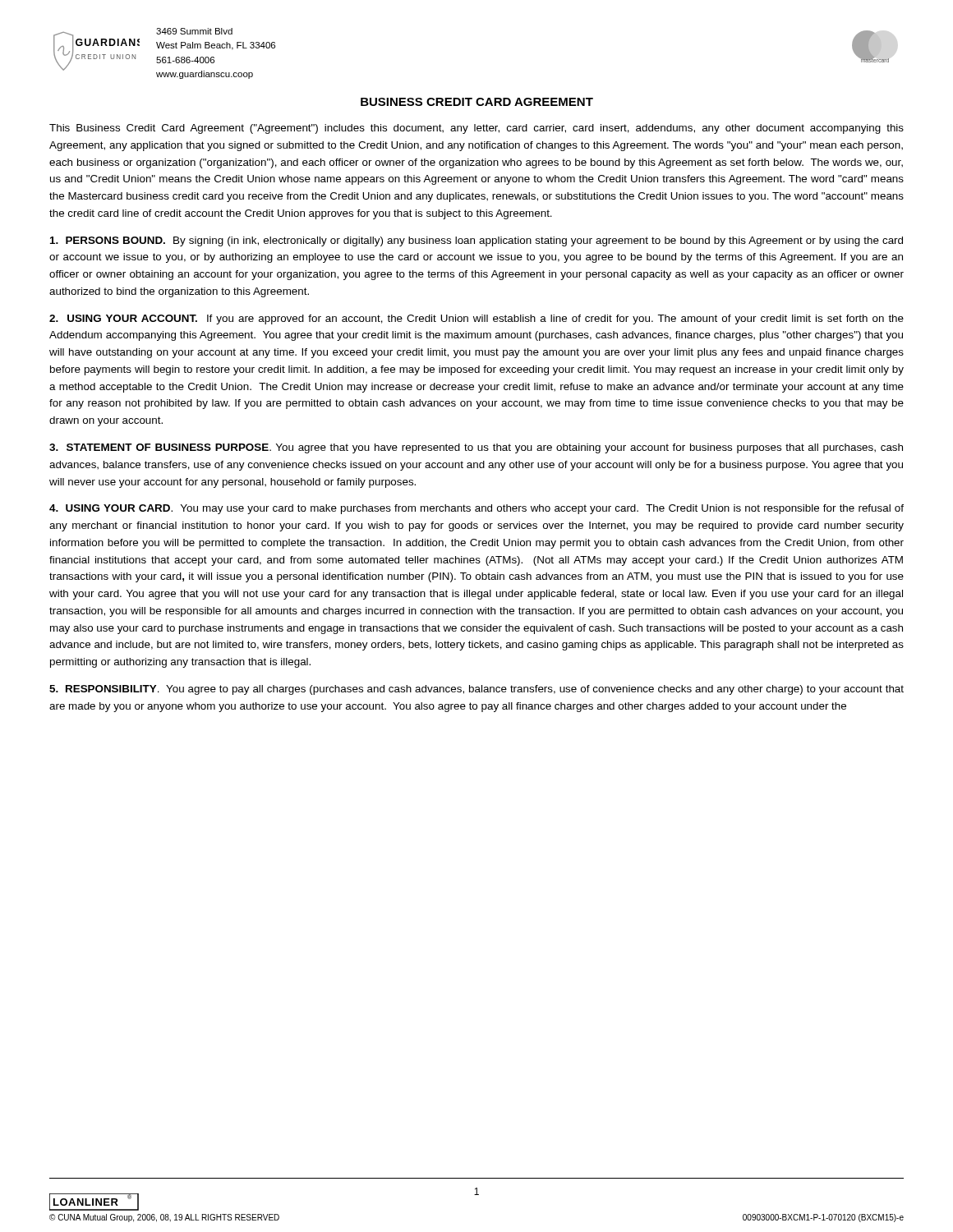This screenshot has width=953, height=1232.
Task: Find the passage starting "3. STATEMENT OF BUSINESS PURPOSE. You agree that"
Action: [476, 464]
